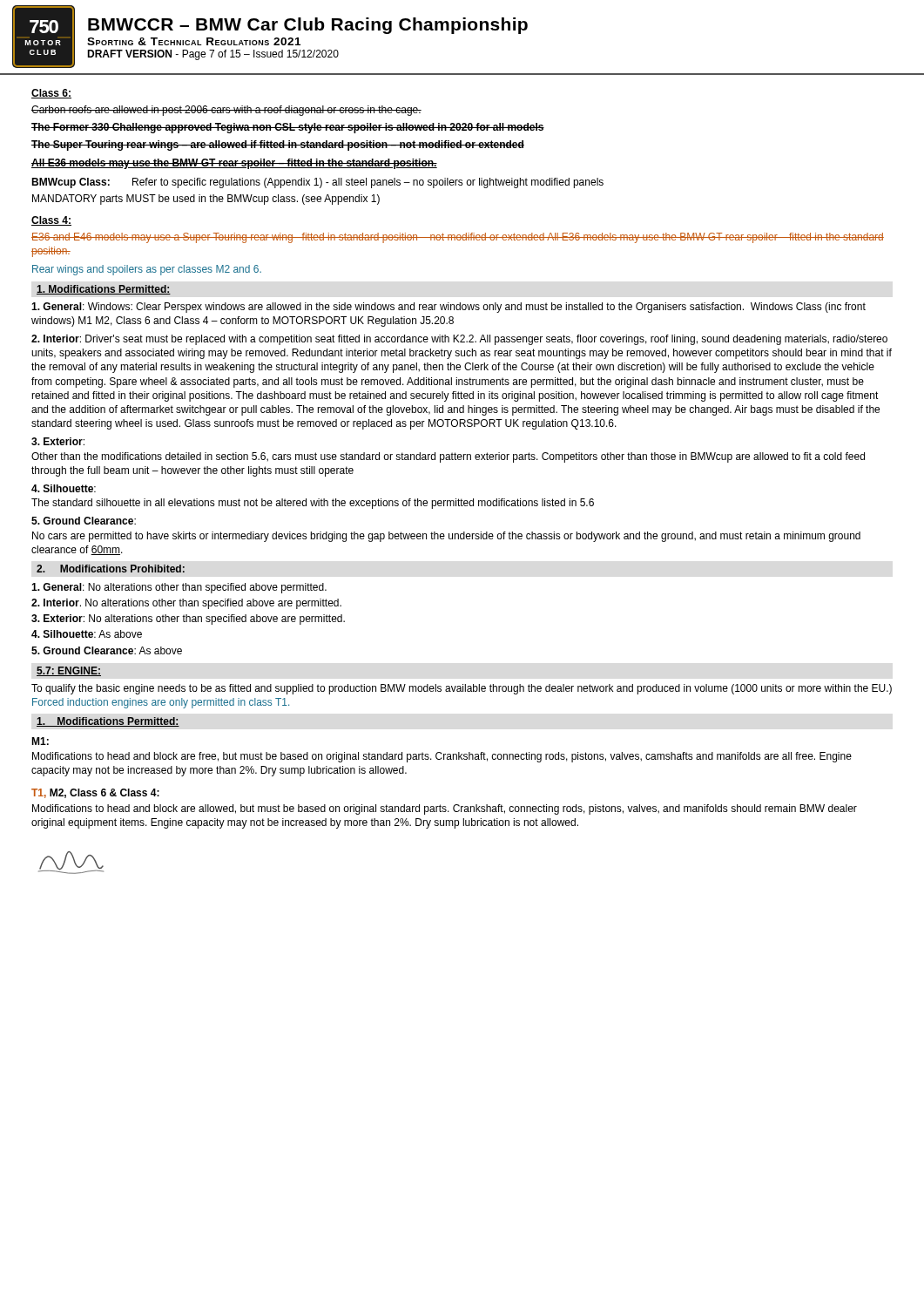Viewport: 924px width, 1307px height.
Task: Find the section header that reads "5.7: ENGINE:"
Action: point(69,671)
